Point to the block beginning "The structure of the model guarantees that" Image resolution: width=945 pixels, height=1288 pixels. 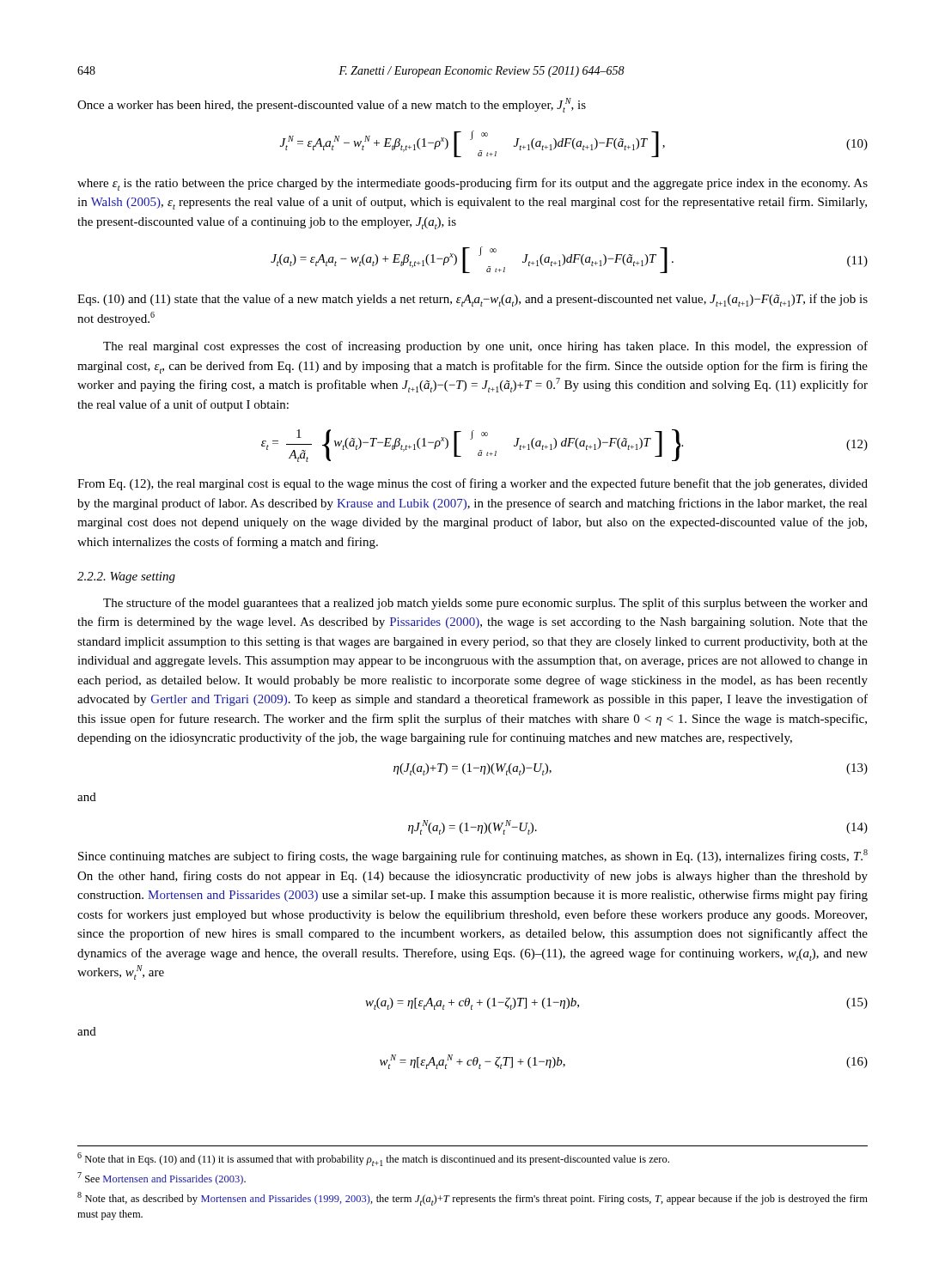(x=472, y=670)
